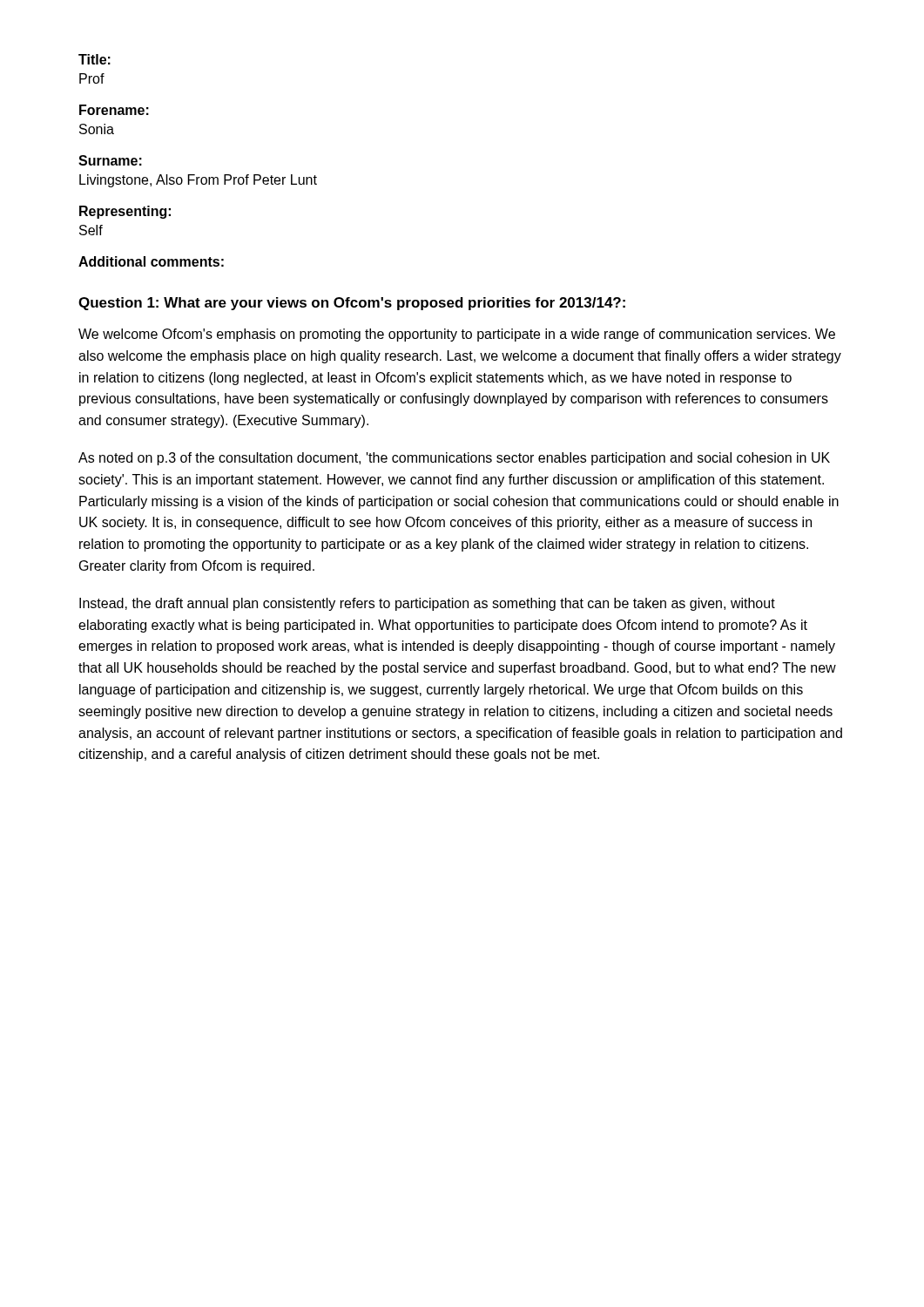Image resolution: width=924 pixels, height=1307 pixels.
Task: Select the text block containing "We welcome Ofcom's emphasis on promoting"
Action: click(x=460, y=377)
